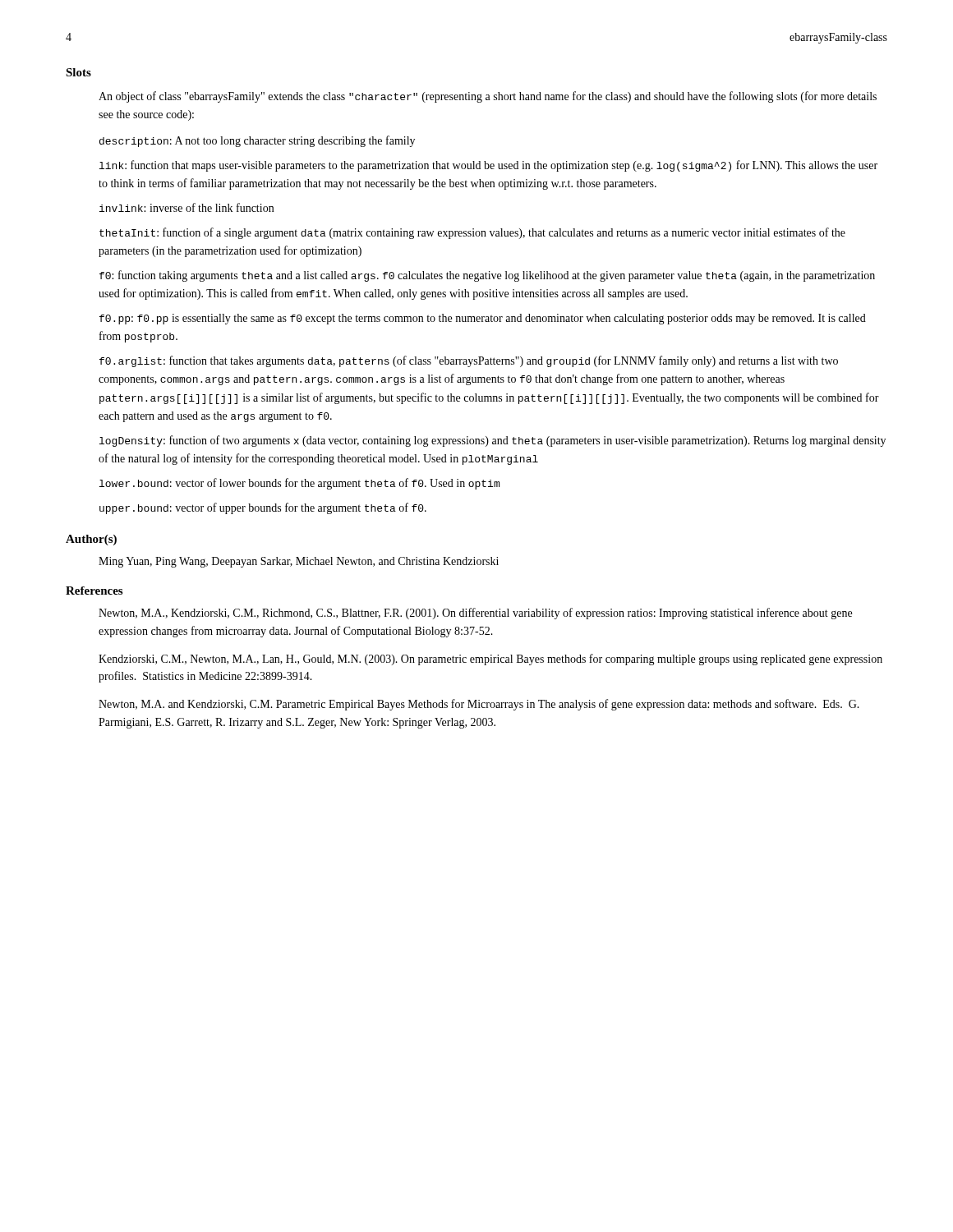Find the block on this page that starts "link: function that maps"
The width and height of the screenshot is (953, 1232).
[x=488, y=175]
